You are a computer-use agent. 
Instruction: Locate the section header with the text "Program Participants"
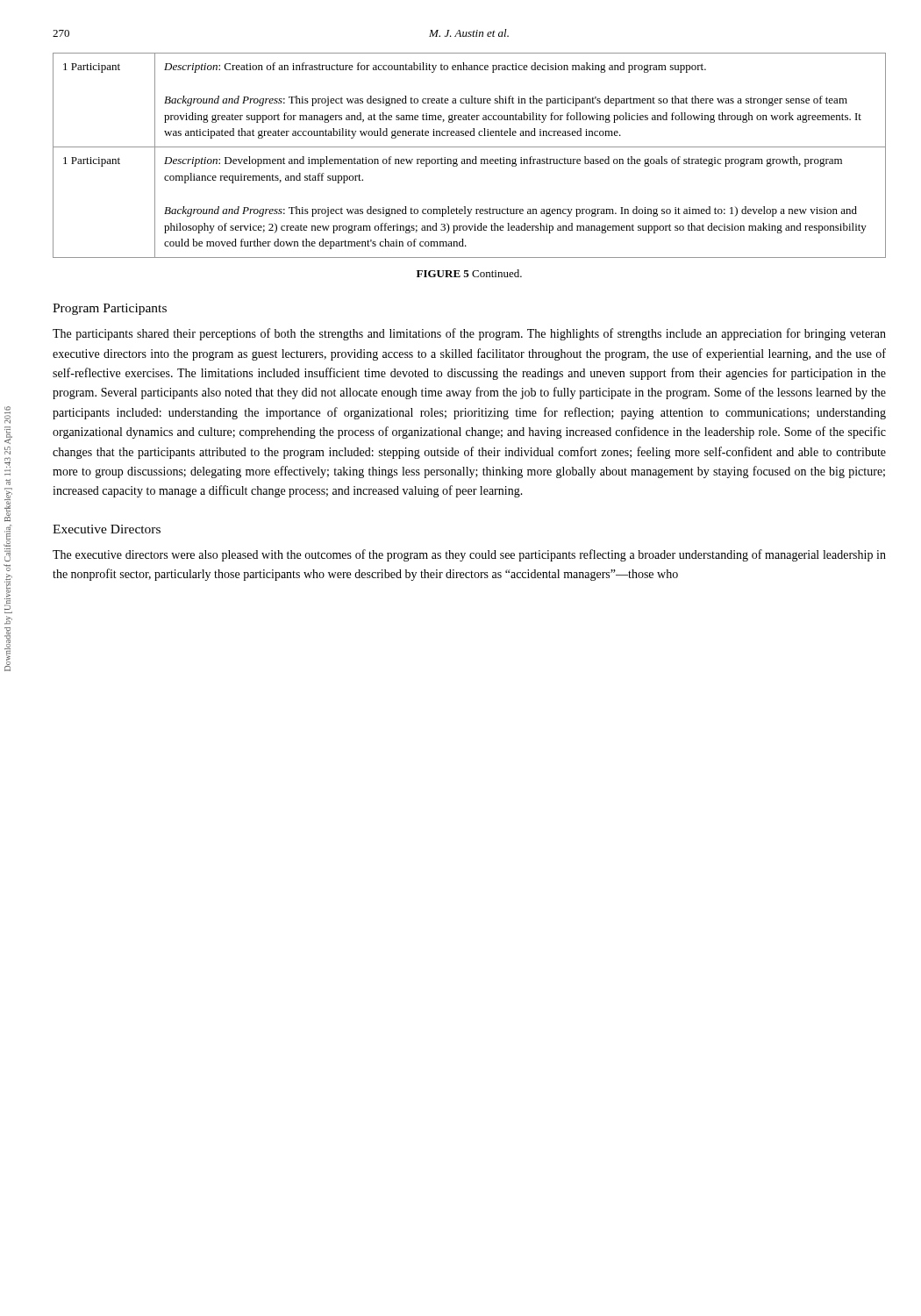[110, 308]
